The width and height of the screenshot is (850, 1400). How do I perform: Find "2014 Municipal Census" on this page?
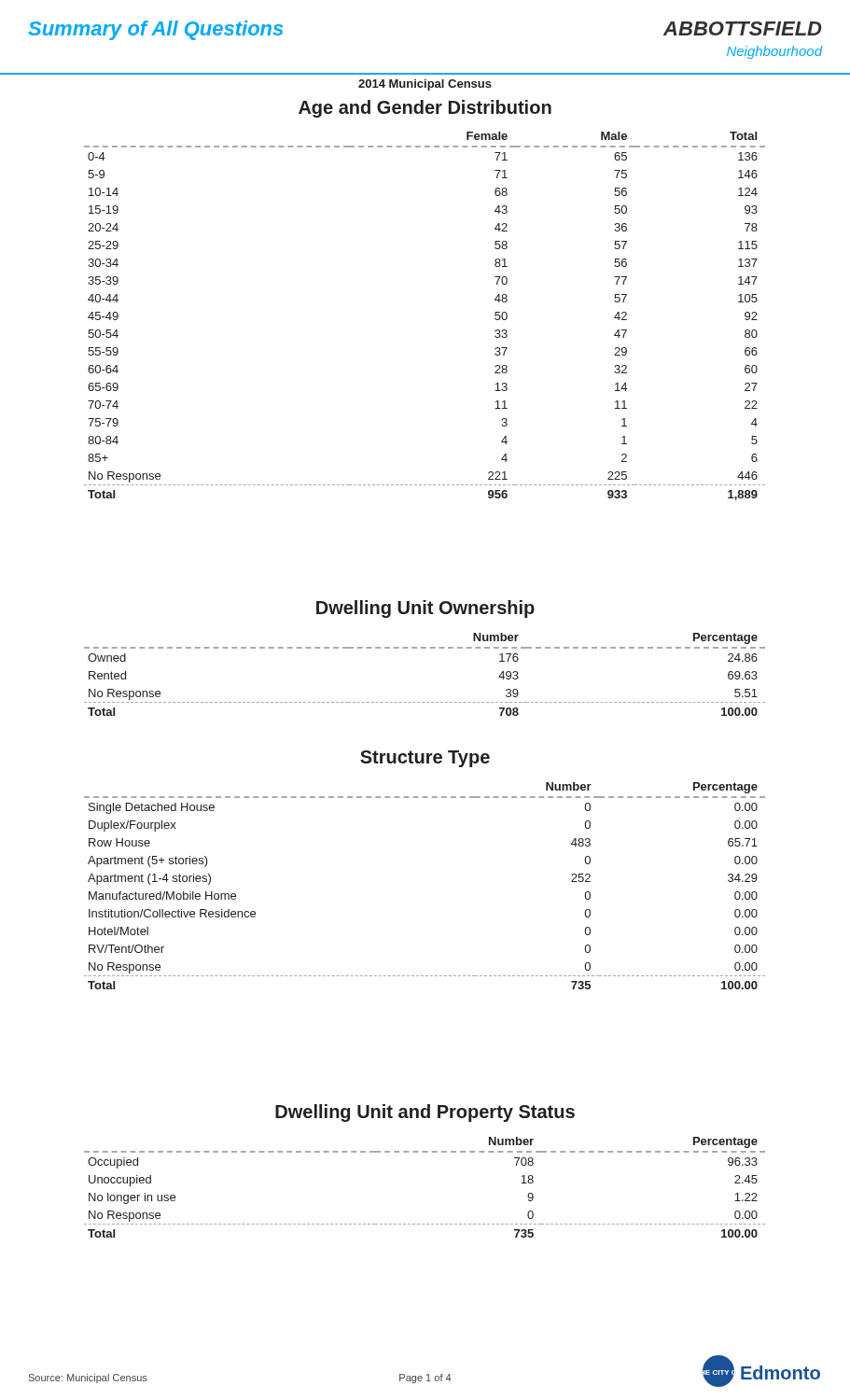tap(425, 84)
